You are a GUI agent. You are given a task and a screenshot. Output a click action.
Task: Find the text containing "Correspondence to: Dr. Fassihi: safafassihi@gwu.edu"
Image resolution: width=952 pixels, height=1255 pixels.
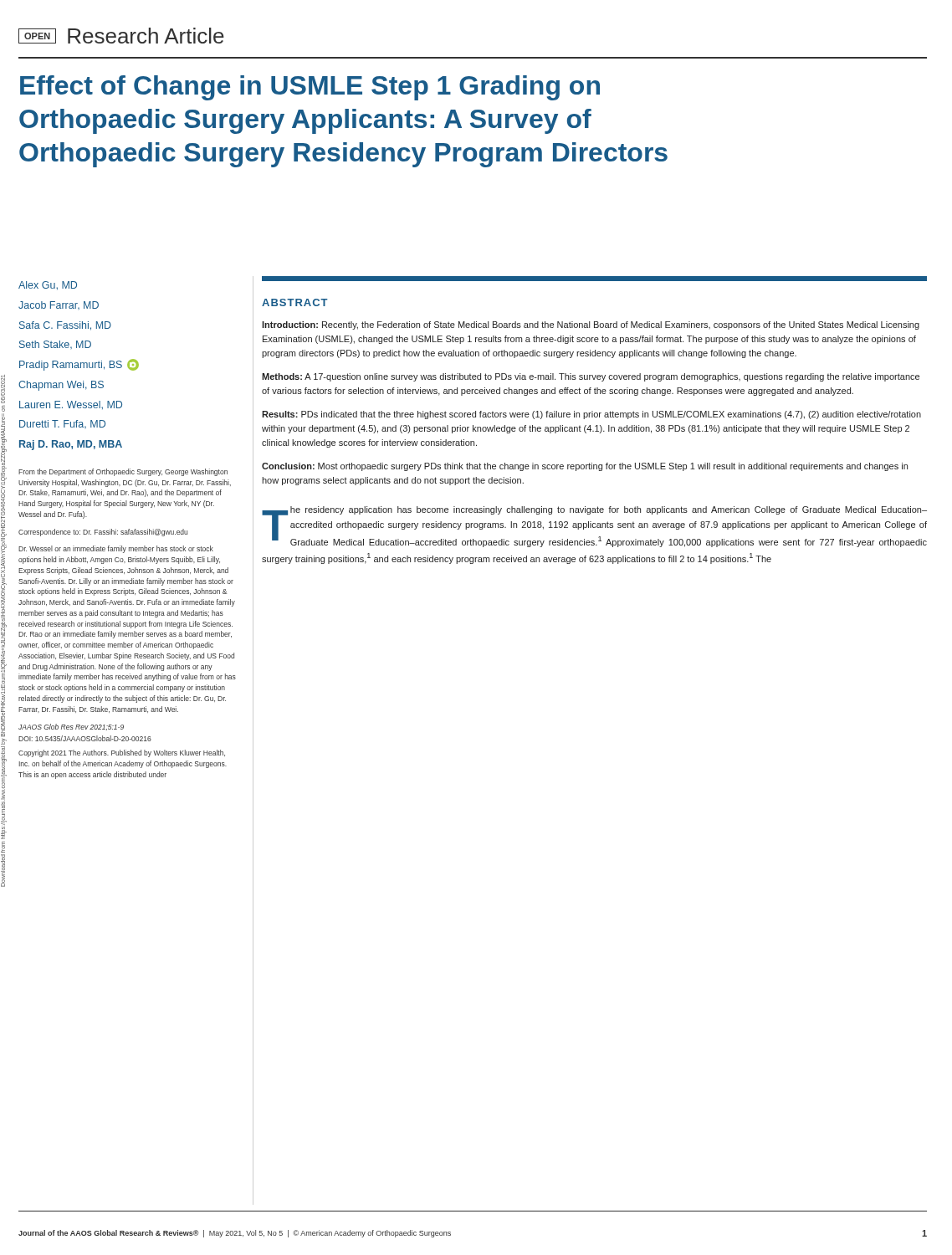pos(103,532)
